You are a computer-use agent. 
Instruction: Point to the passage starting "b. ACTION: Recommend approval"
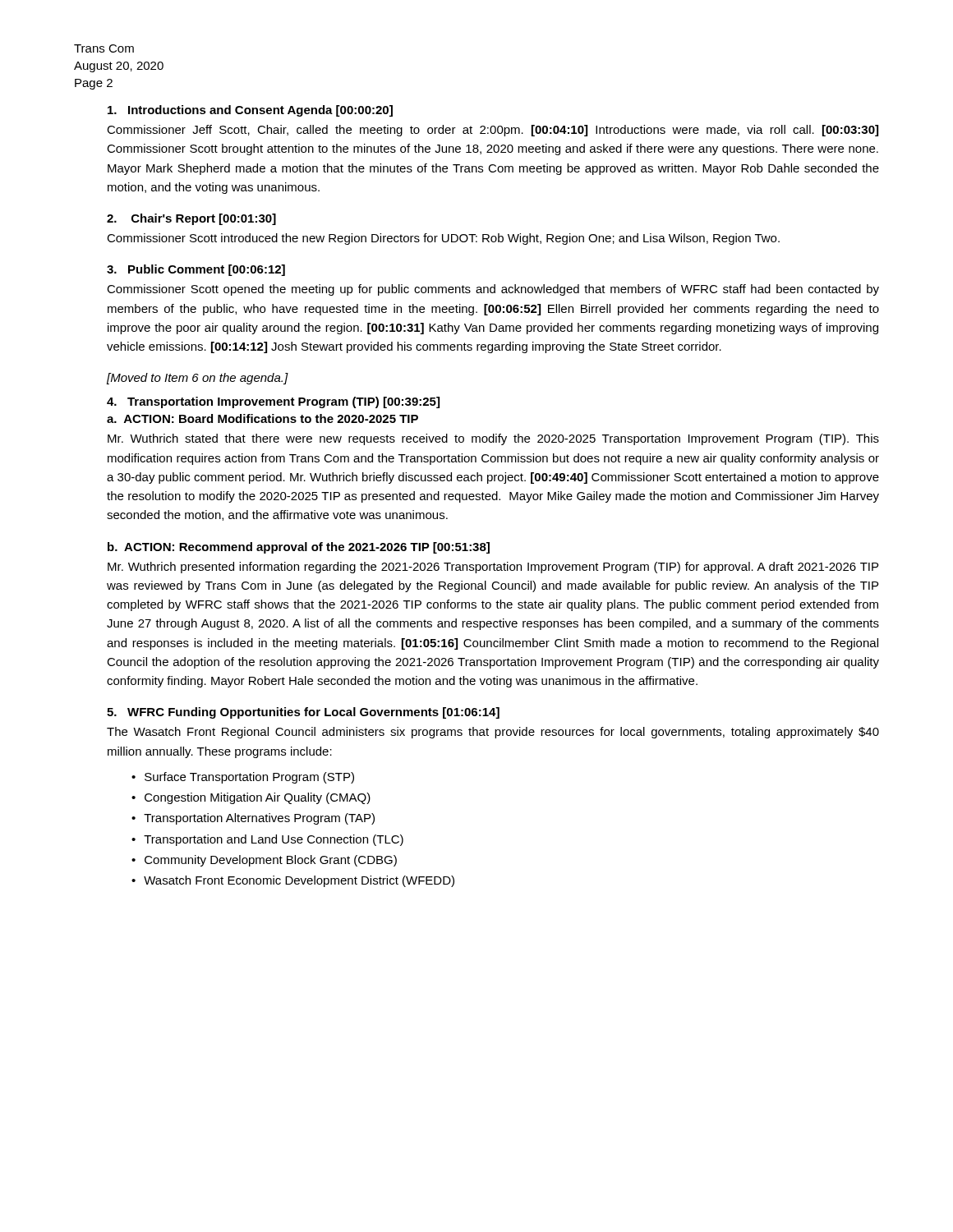(x=299, y=546)
